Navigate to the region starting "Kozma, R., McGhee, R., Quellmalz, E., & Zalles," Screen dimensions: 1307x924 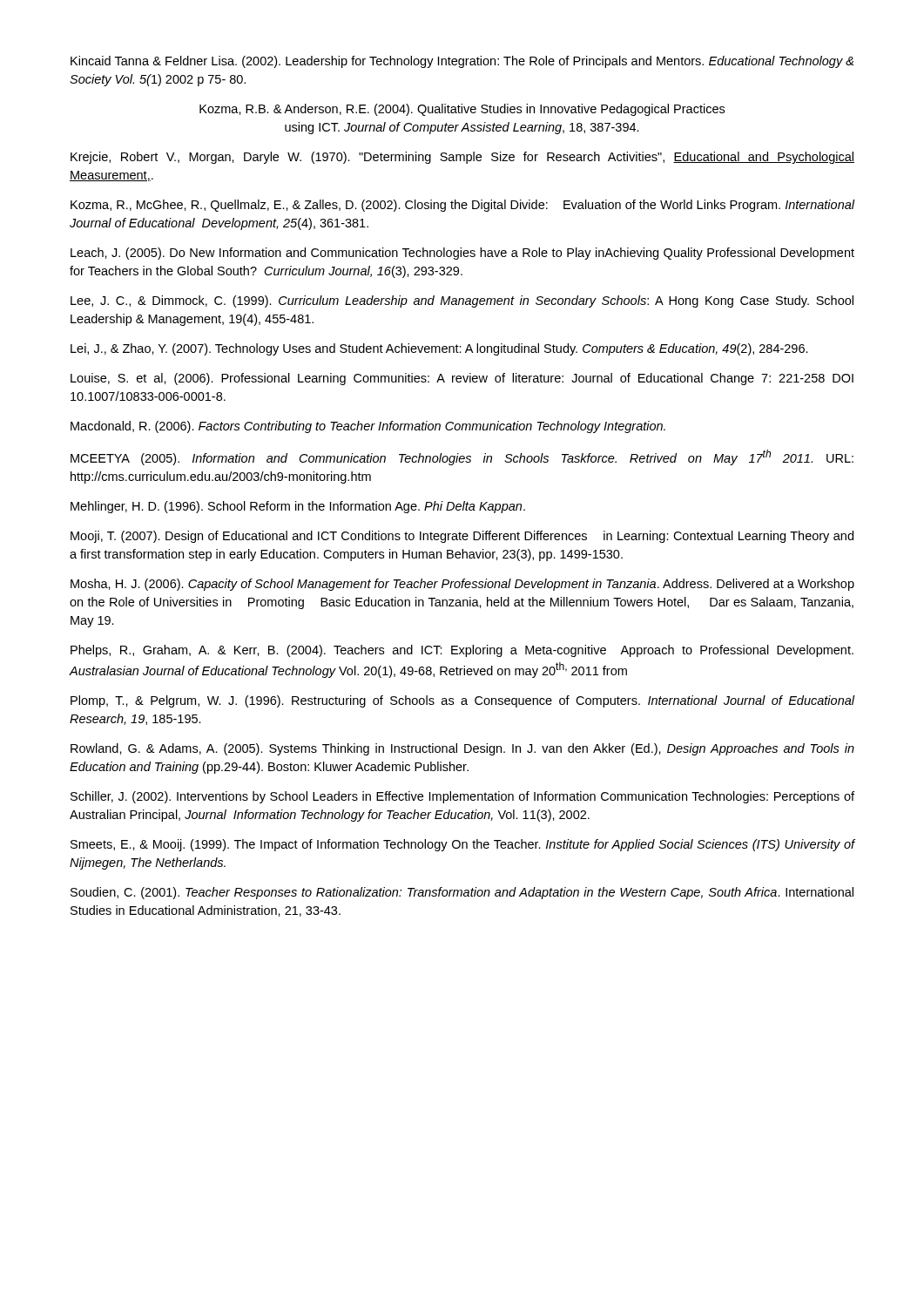pos(462,214)
